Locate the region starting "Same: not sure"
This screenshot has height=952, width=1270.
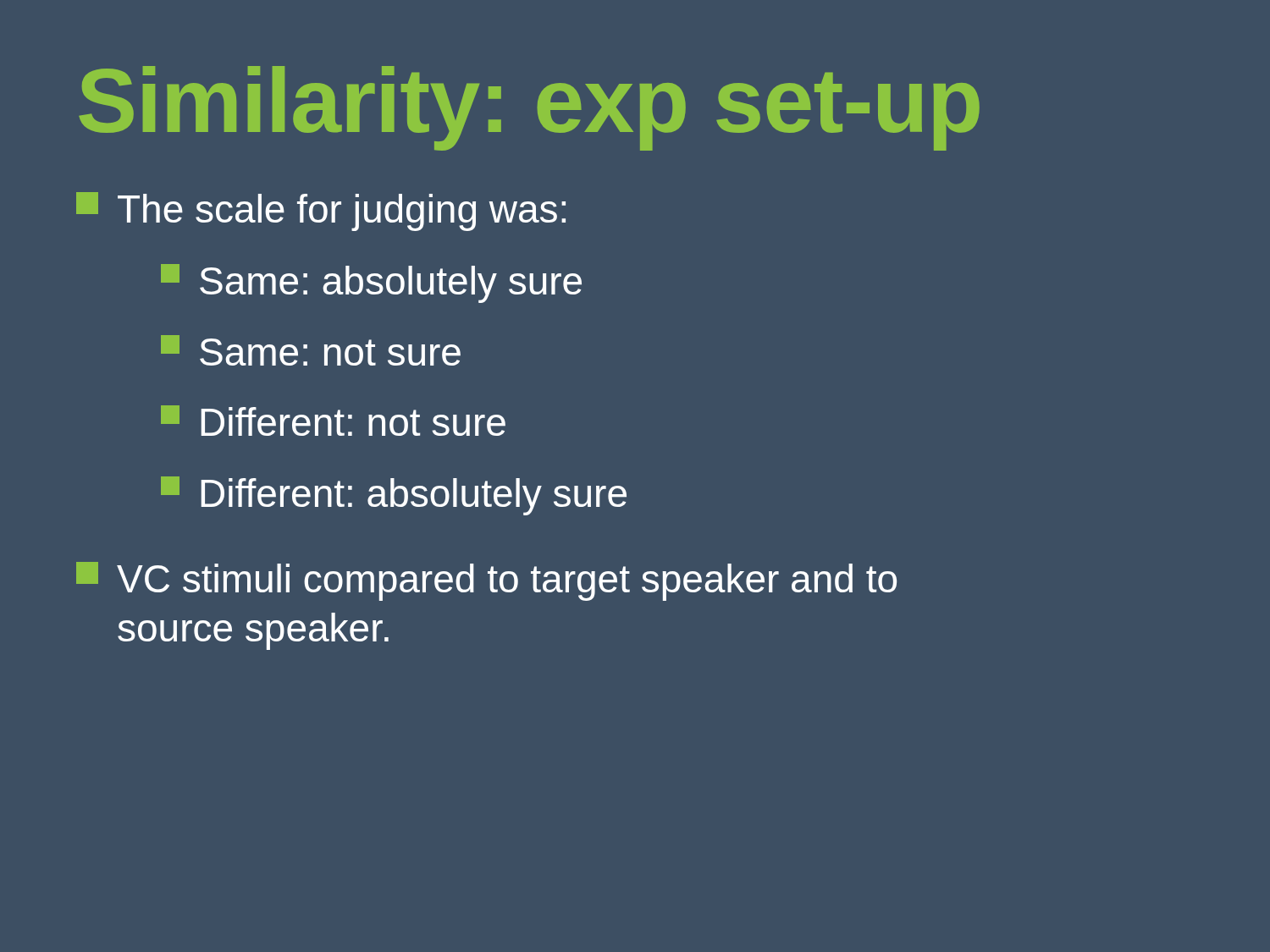[x=312, y=352]
